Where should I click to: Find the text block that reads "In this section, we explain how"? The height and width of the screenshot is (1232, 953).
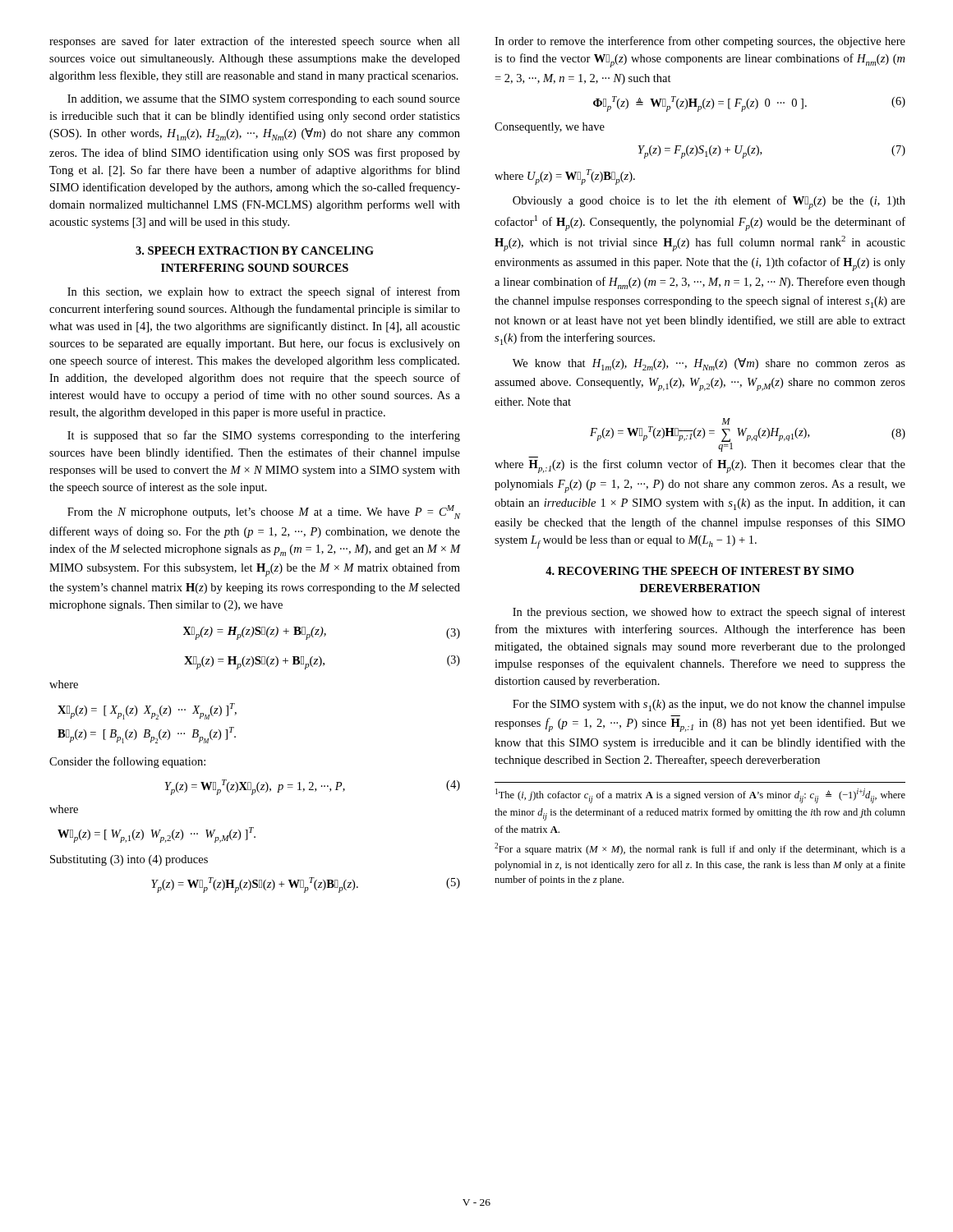[x=255, y=448]
